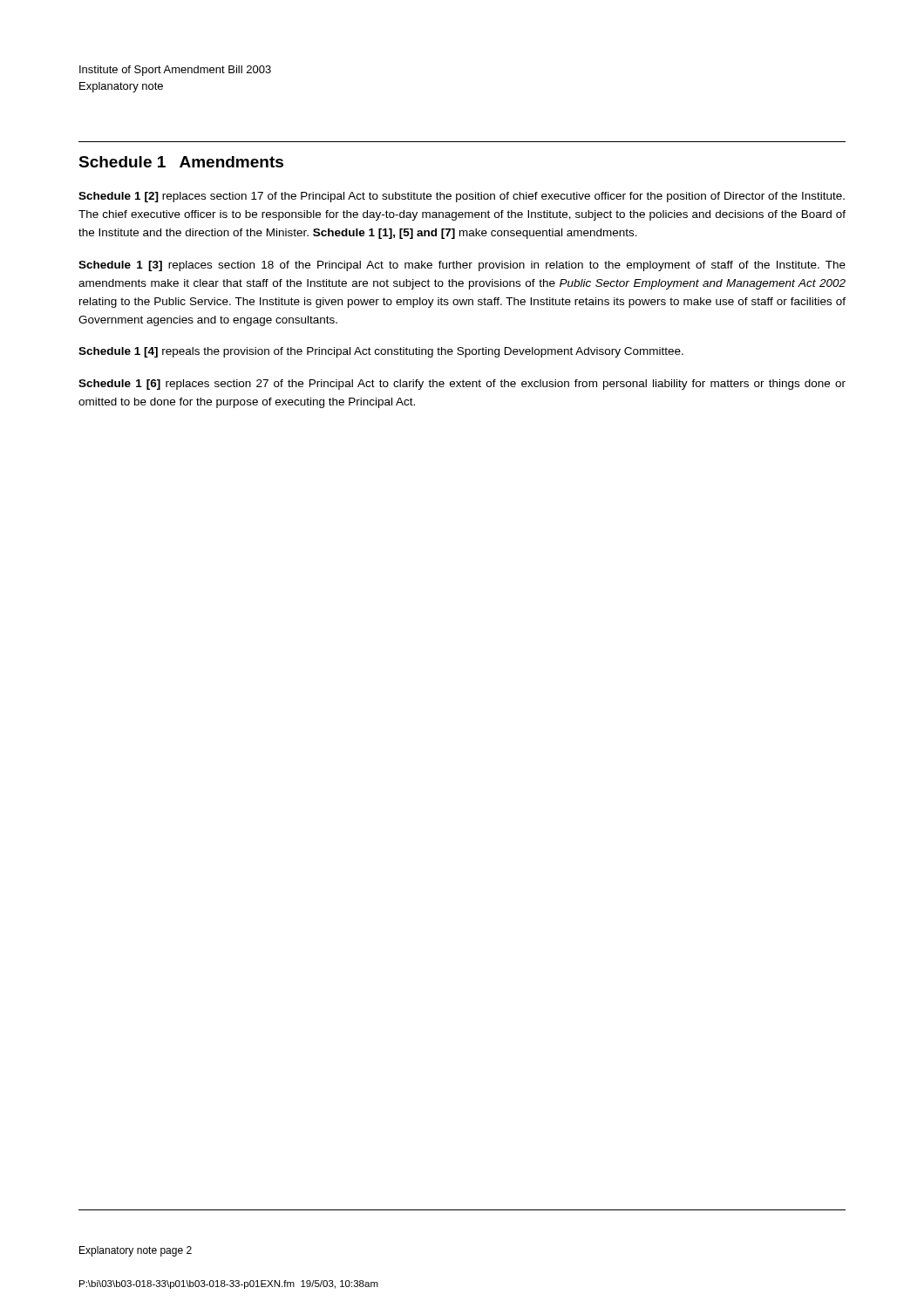Find the passage starting "Schedule 1 [2] replaces section"
The height and width of the screenshot is (1308, 924).
pyautogui.click(x=462, y=214)
